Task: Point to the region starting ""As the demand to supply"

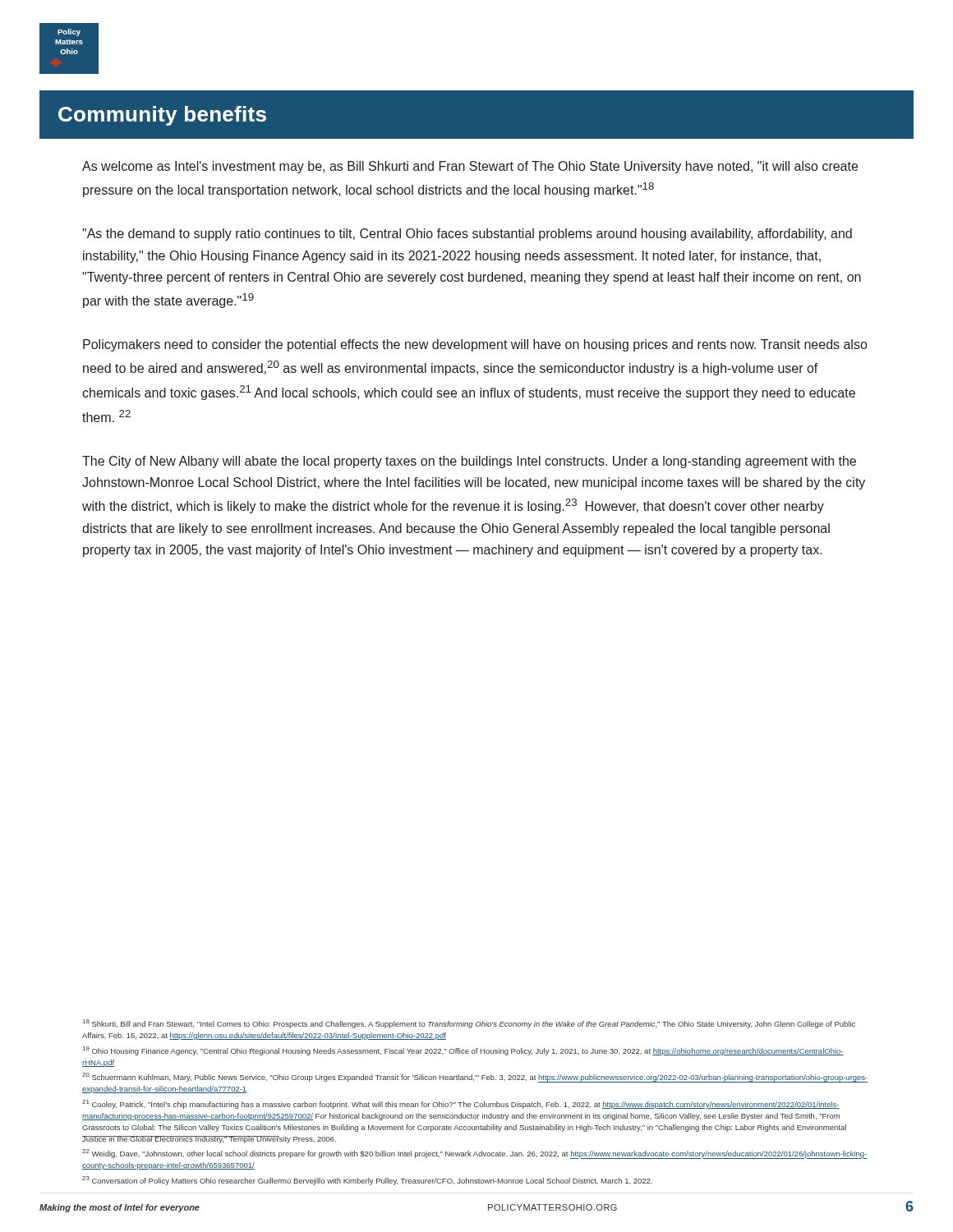Action: click(x=472, y=268)
